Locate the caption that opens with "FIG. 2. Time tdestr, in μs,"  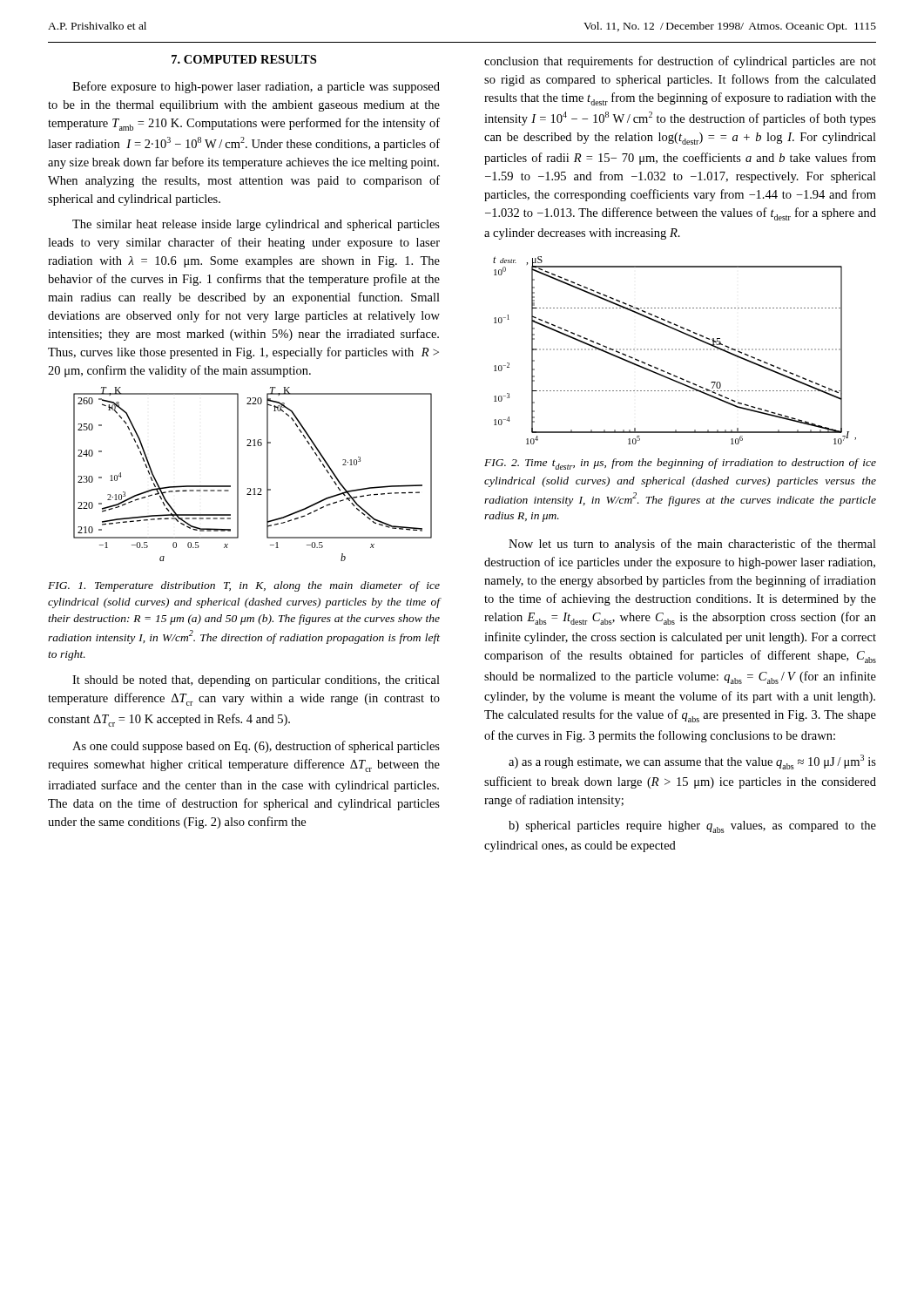[680, 489]
